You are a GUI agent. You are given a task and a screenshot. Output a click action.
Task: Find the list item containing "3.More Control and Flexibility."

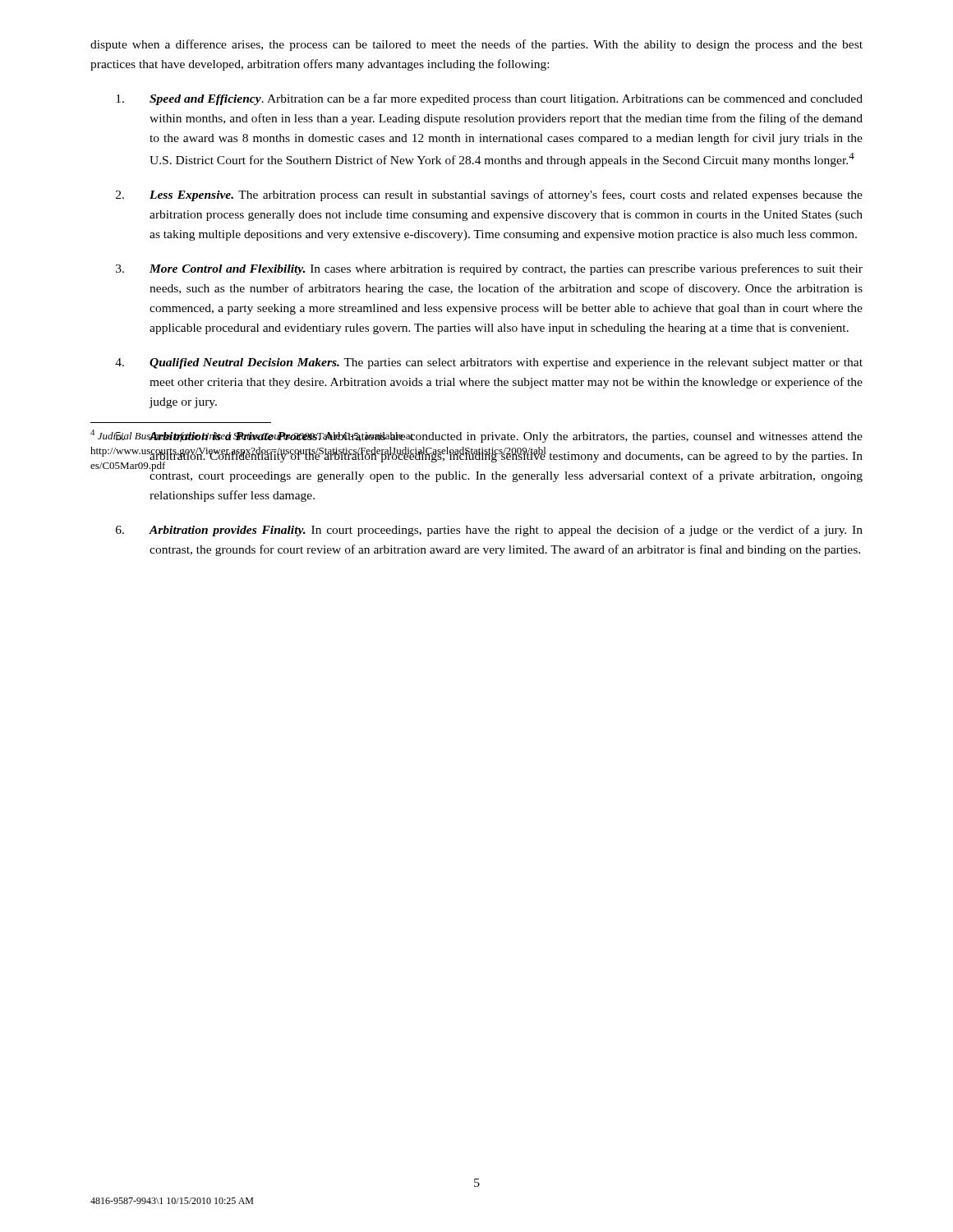pos(476,298)
